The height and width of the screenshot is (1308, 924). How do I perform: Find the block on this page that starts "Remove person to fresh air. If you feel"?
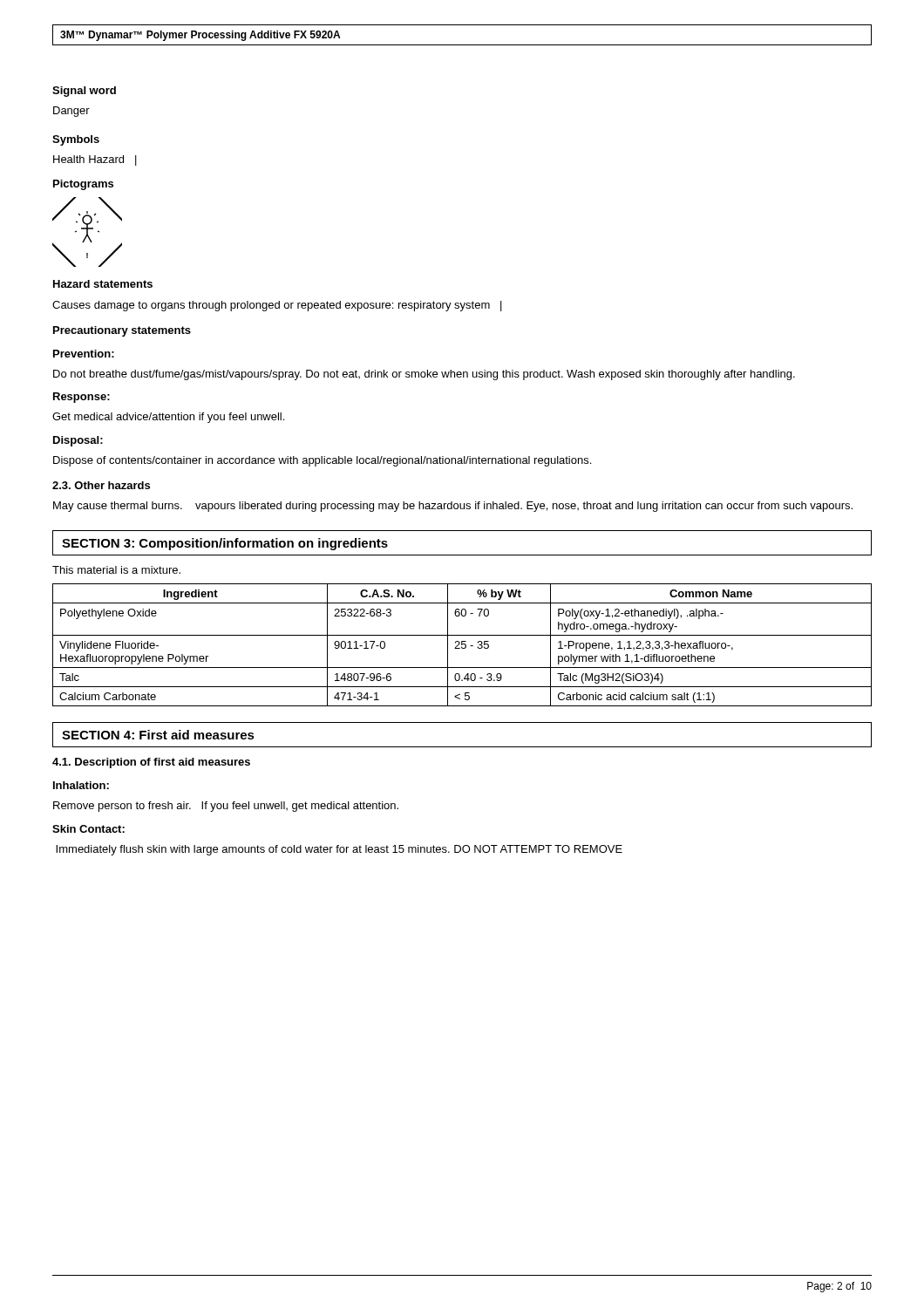click(x=226, y=807)
